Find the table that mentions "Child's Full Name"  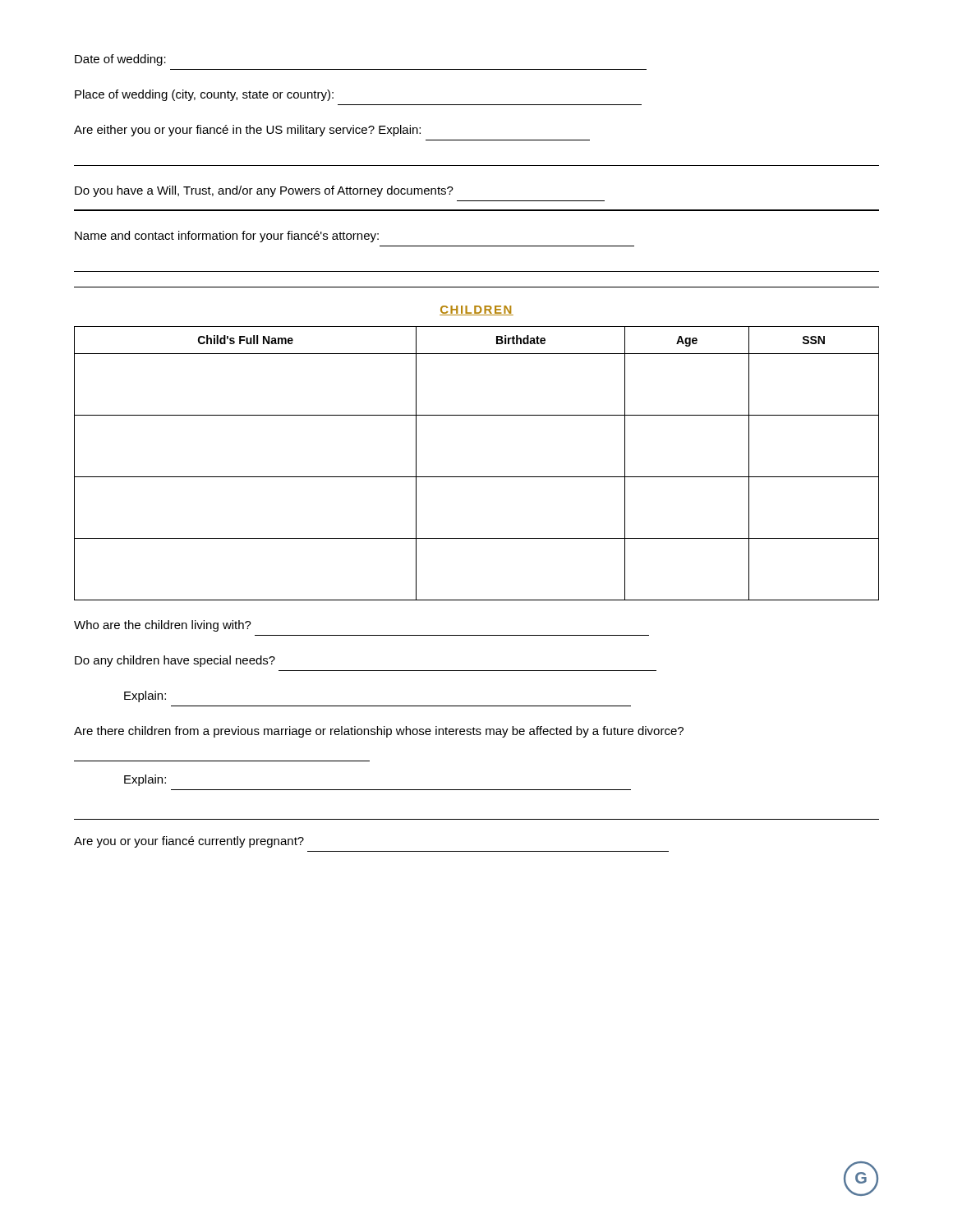tap(476, 463)
